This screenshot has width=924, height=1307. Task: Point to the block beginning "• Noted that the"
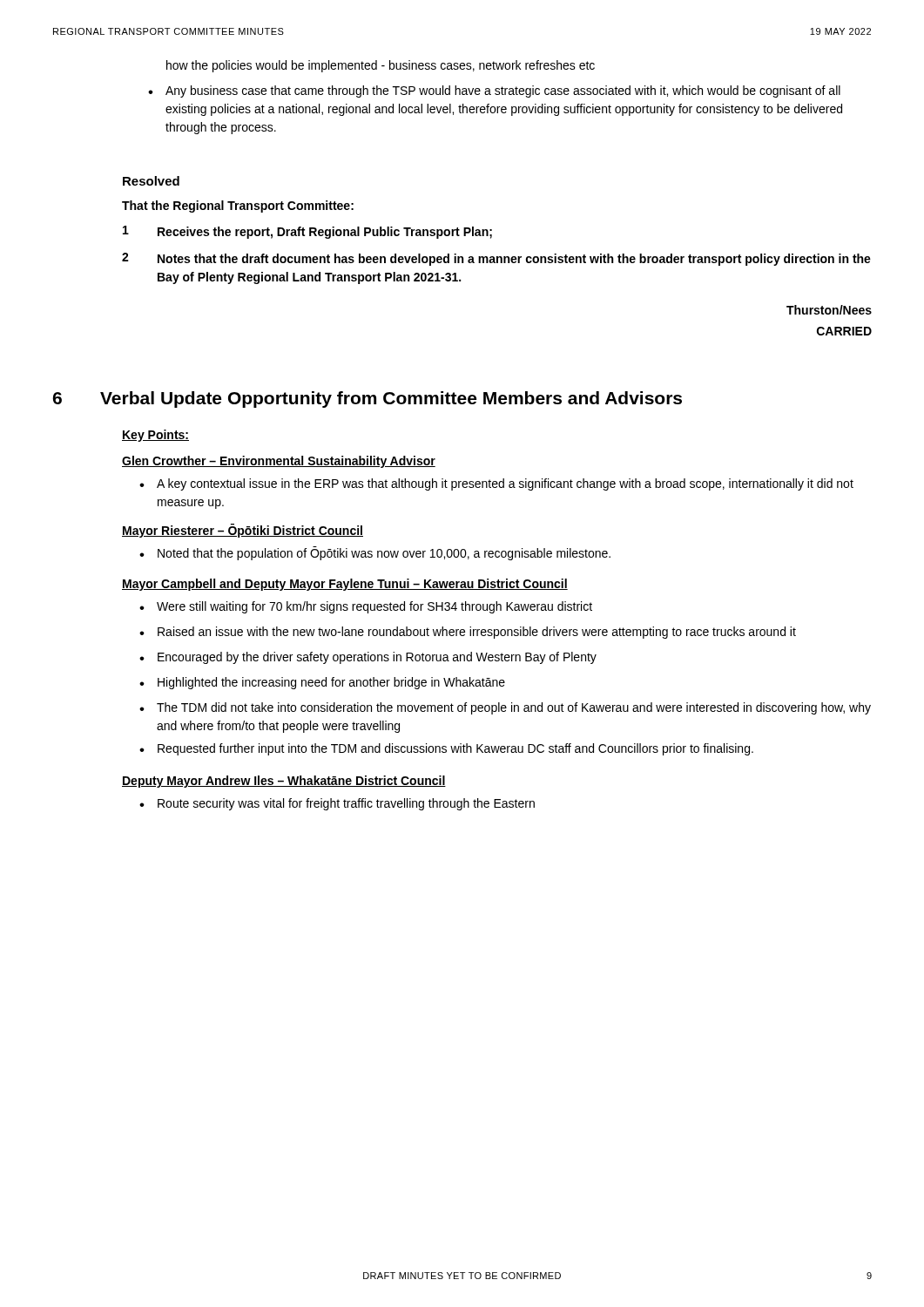click(x=375, y=555)
